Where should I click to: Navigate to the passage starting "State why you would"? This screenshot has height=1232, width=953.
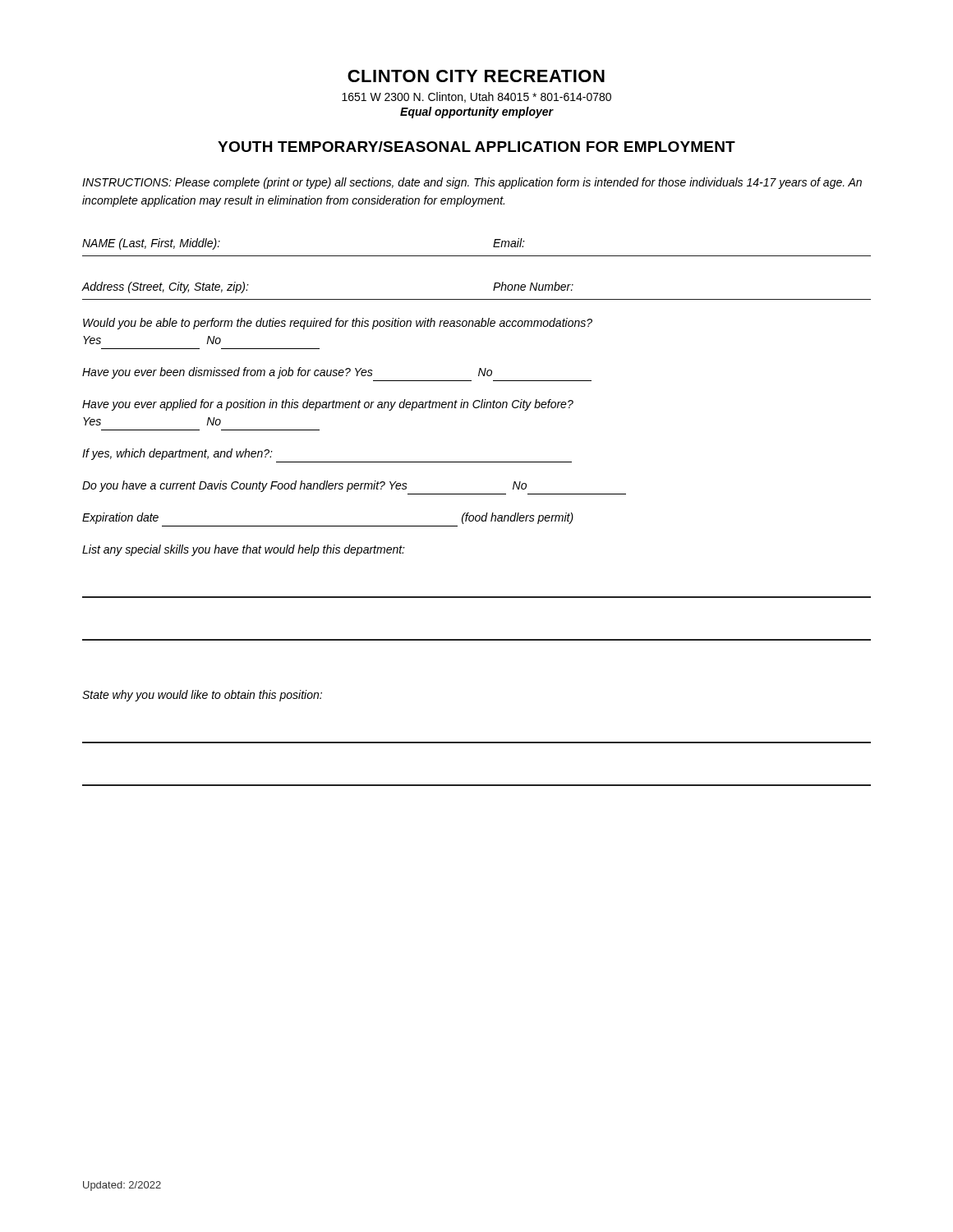(202, 695)
